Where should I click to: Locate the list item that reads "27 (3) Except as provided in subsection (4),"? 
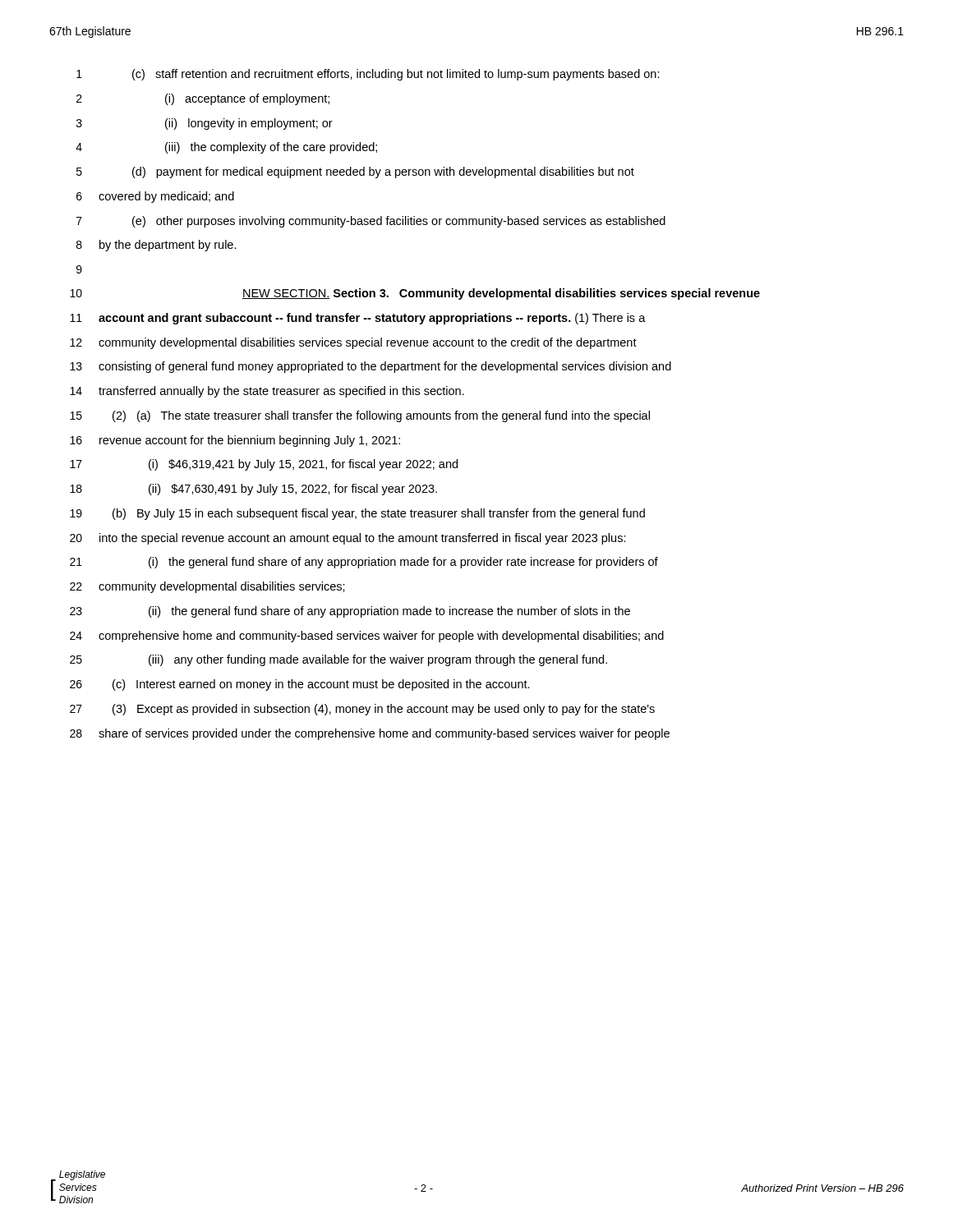click(476, 709)
